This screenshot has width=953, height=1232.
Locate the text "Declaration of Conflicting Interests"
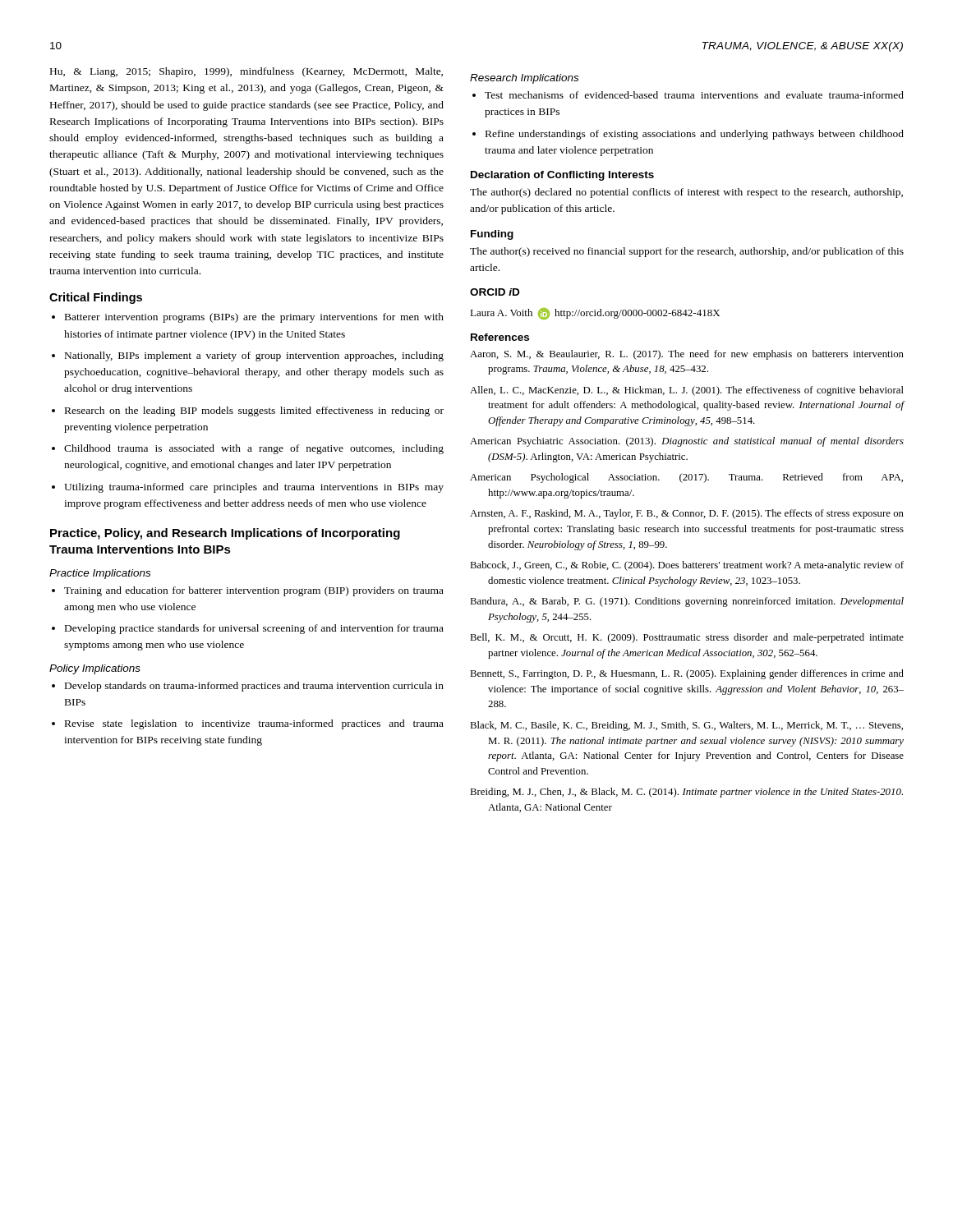point(562,175)
